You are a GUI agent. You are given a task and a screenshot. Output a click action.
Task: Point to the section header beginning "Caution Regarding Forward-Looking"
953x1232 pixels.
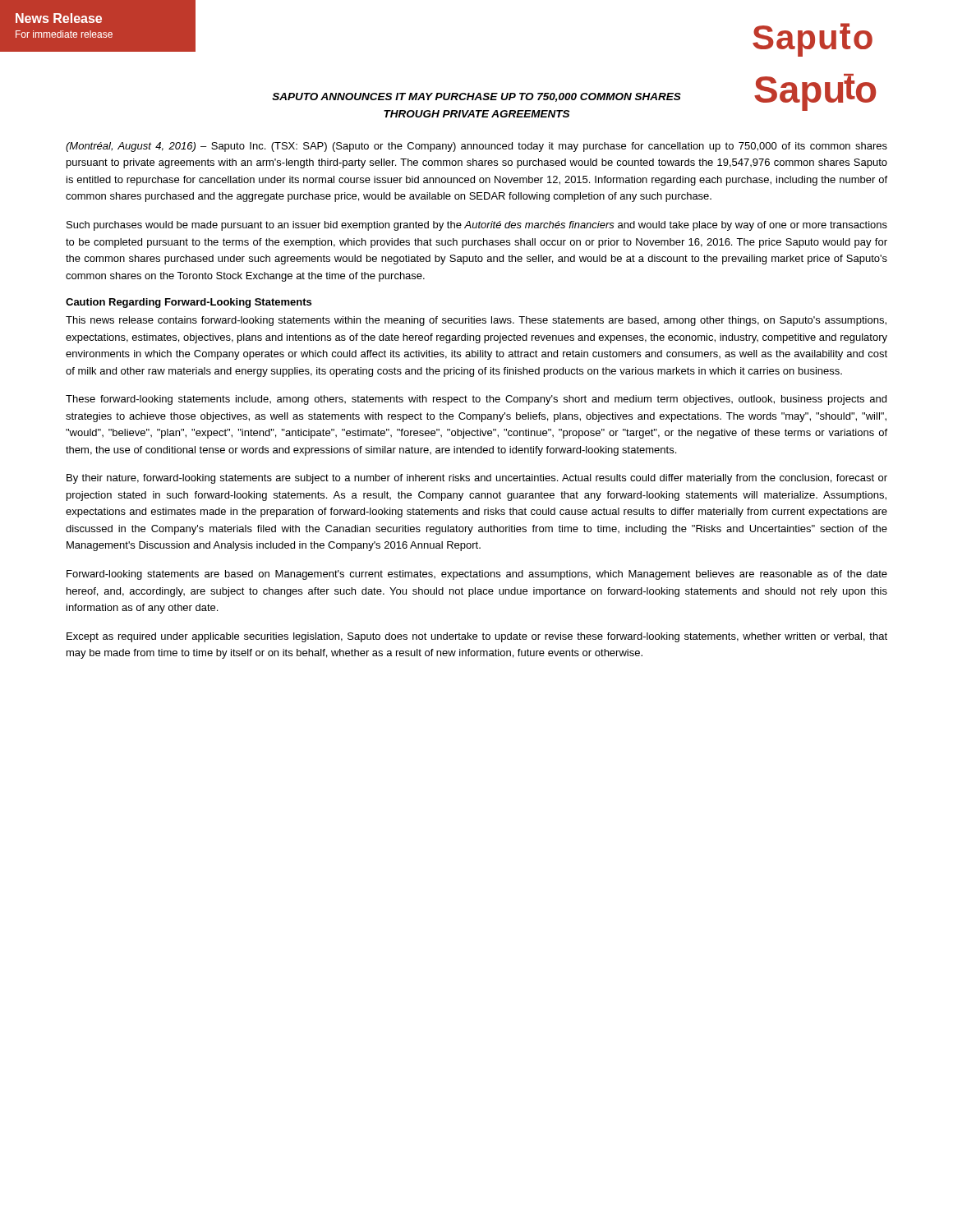(189, 302)
